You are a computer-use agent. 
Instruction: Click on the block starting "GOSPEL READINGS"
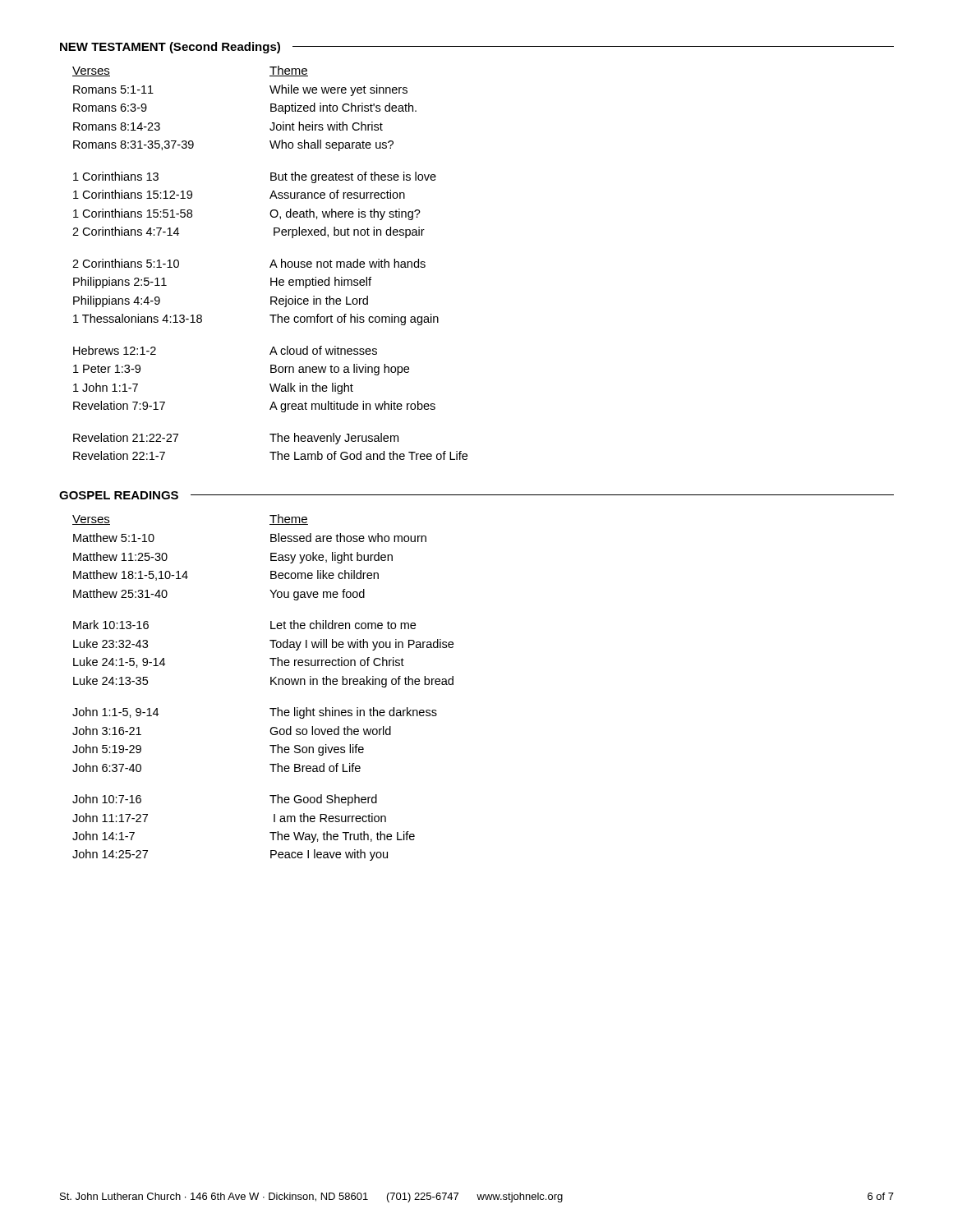point(476,495)
